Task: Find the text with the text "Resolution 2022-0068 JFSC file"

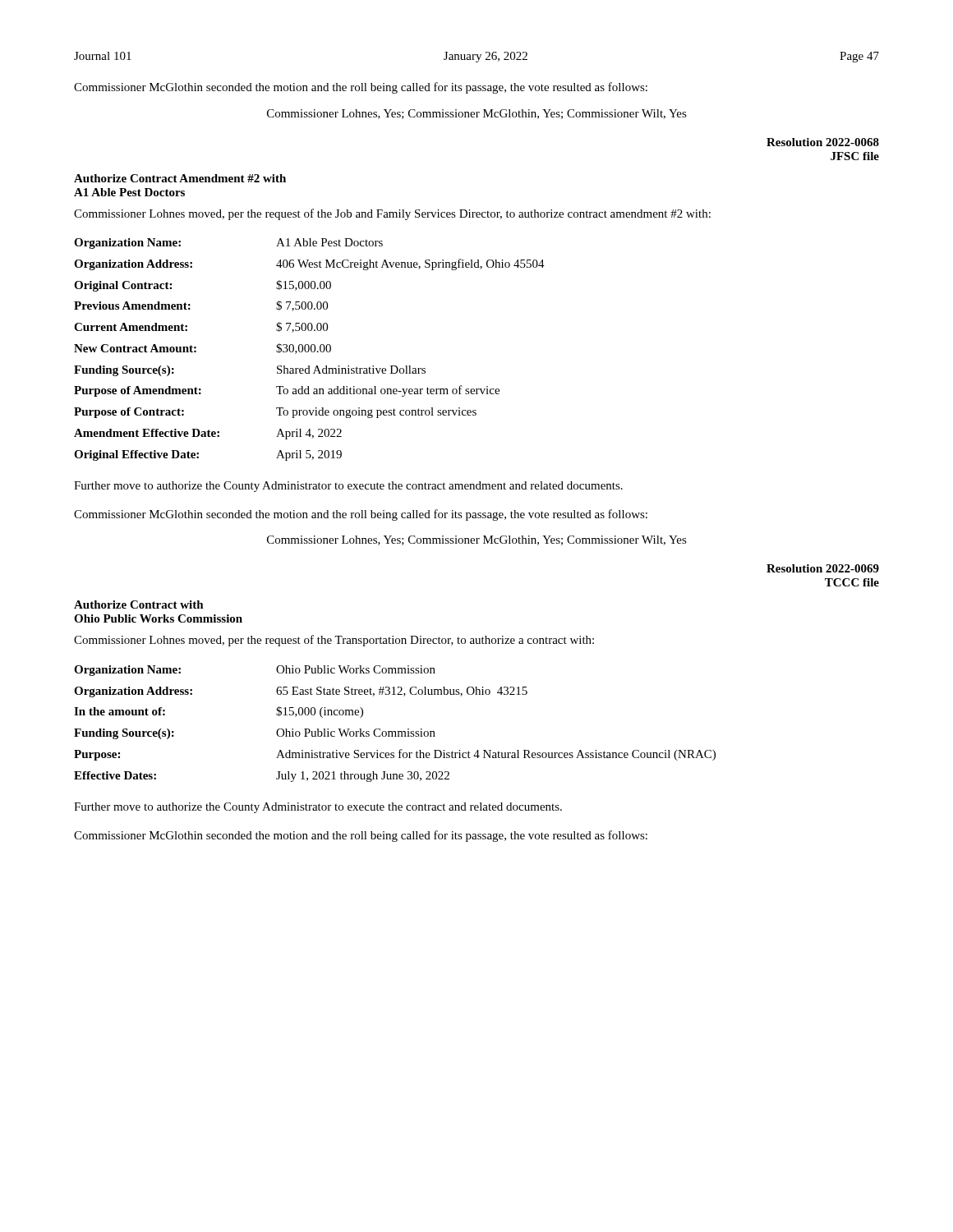Action: pos(823,149)
